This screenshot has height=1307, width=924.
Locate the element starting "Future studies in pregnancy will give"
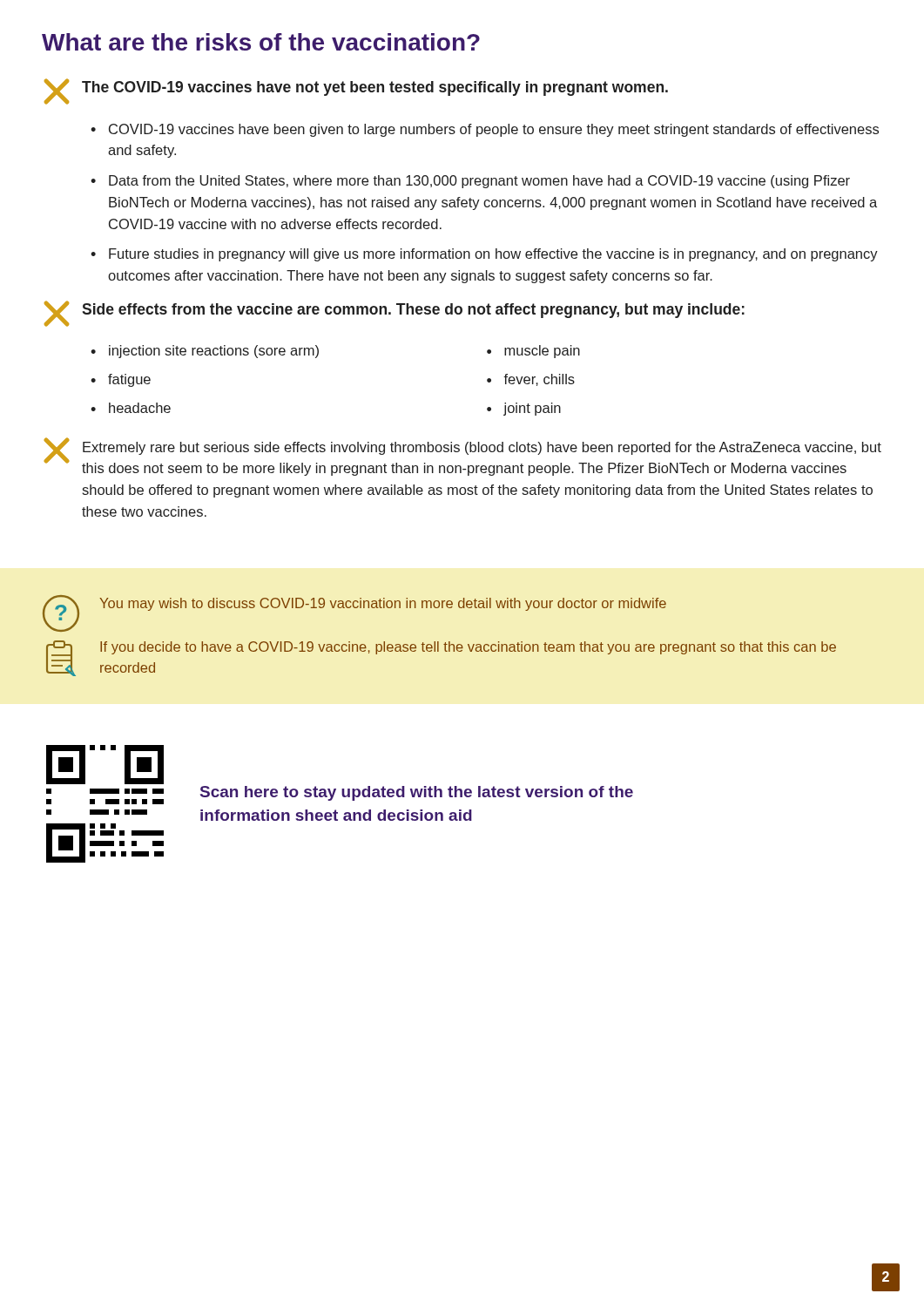click(486, 265)
